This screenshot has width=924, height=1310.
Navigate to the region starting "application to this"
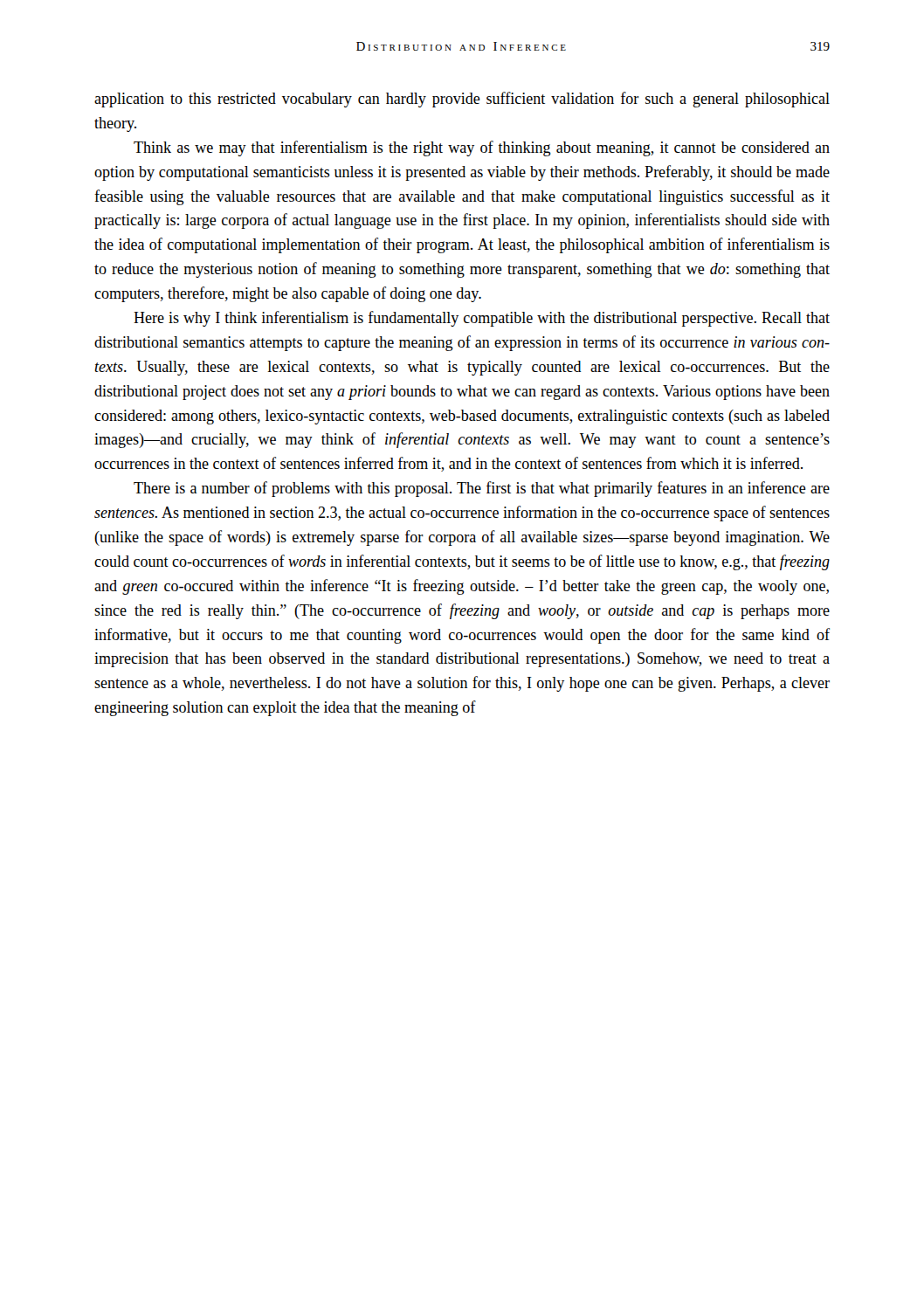462,404
